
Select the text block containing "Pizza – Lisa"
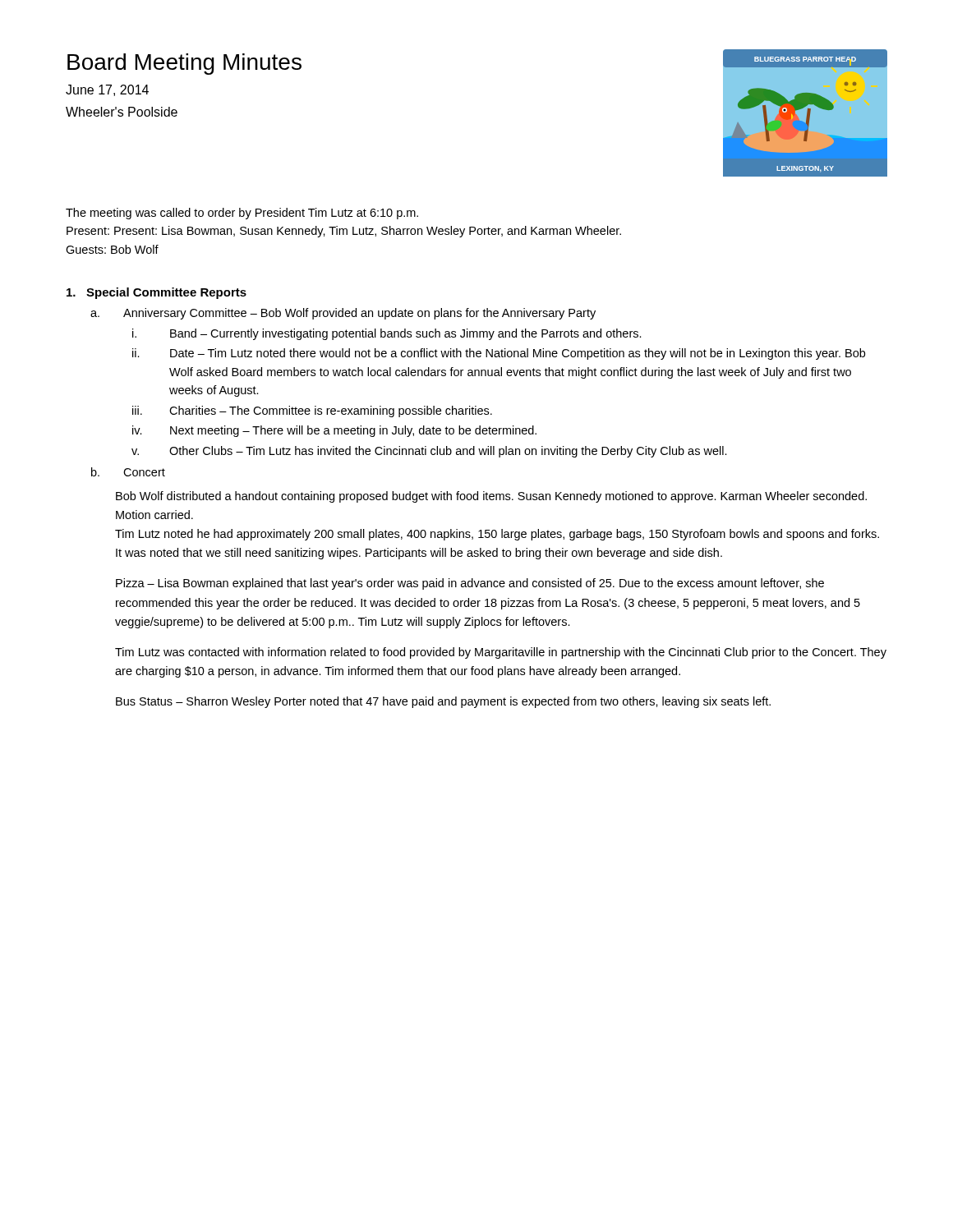(x=488, y=602)
